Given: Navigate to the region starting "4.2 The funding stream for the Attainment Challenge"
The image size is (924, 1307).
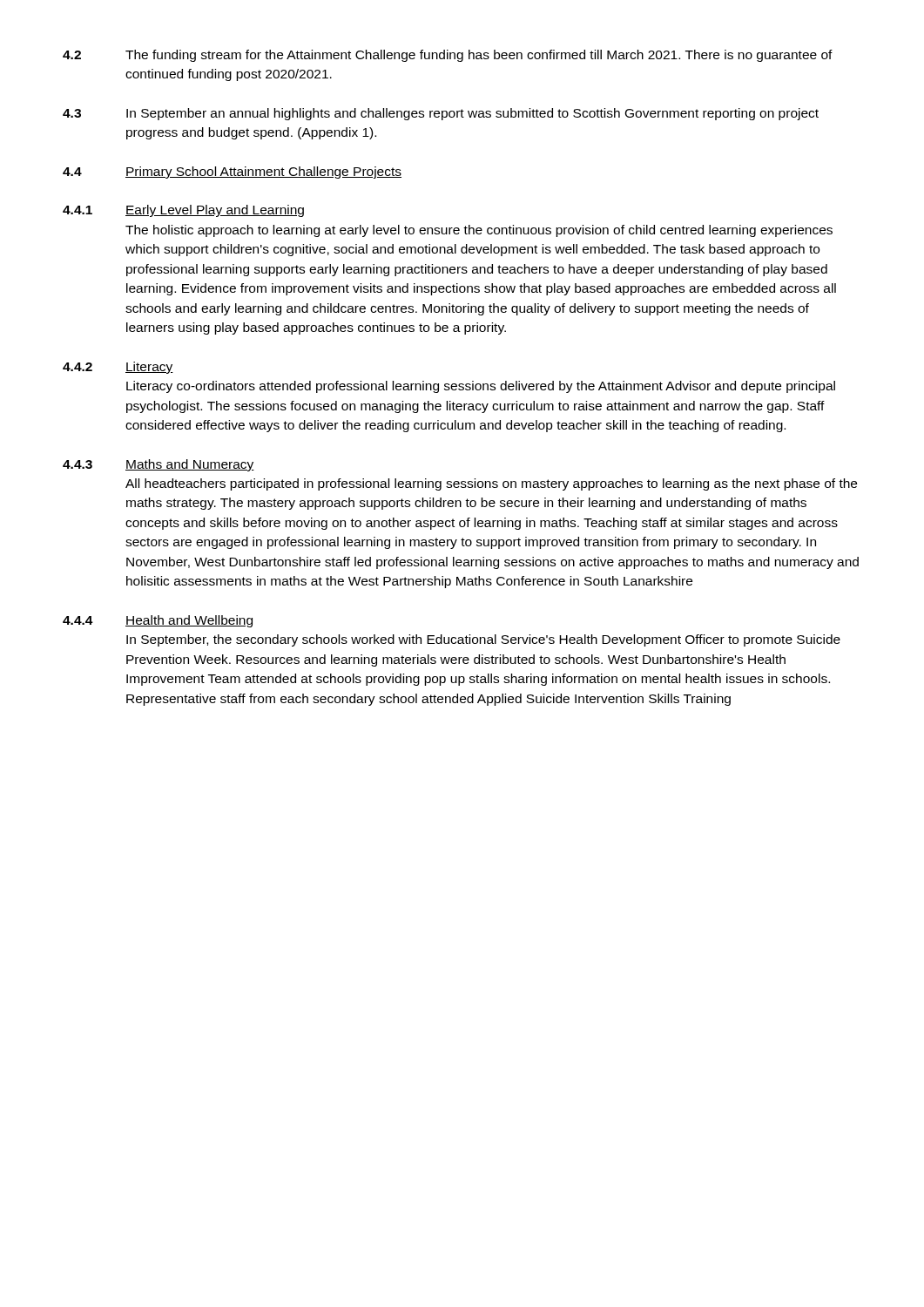Looking at the screenshot, I should [x=462, y=65].
